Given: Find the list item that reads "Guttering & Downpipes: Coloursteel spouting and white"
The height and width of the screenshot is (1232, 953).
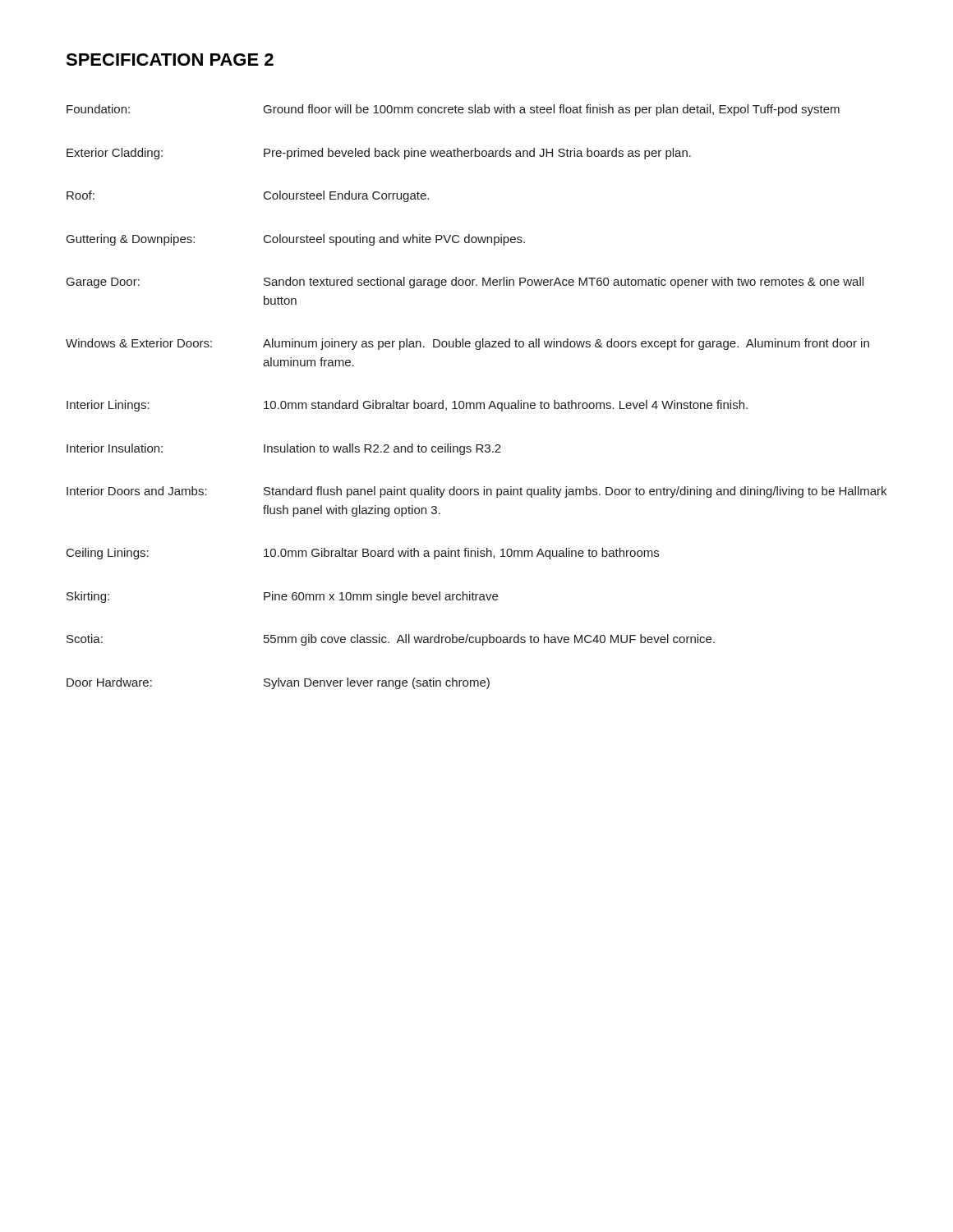Looking at the screenshot, I should [x=476, y=239].
